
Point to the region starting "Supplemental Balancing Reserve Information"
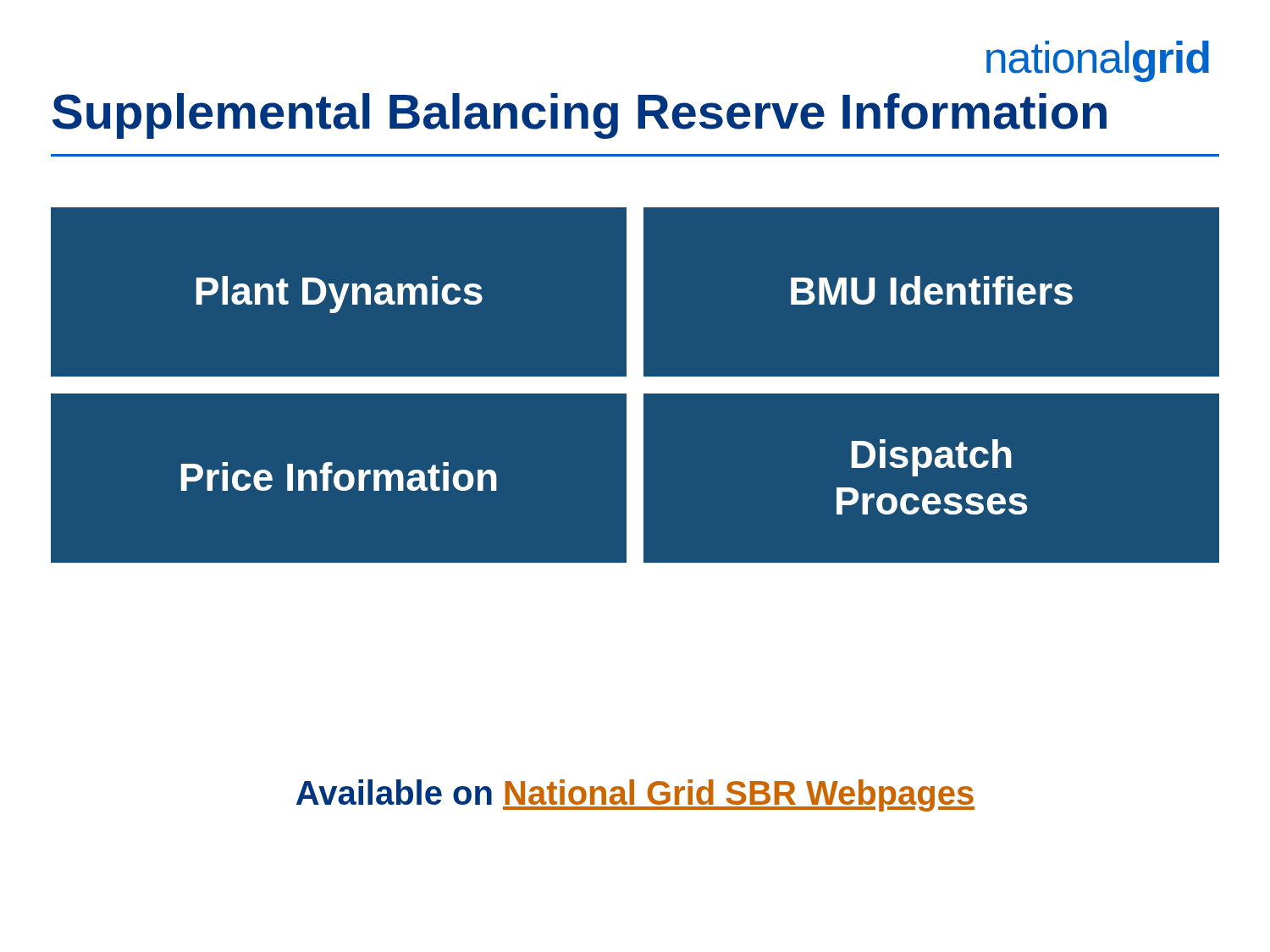click(x=635, y=121)
